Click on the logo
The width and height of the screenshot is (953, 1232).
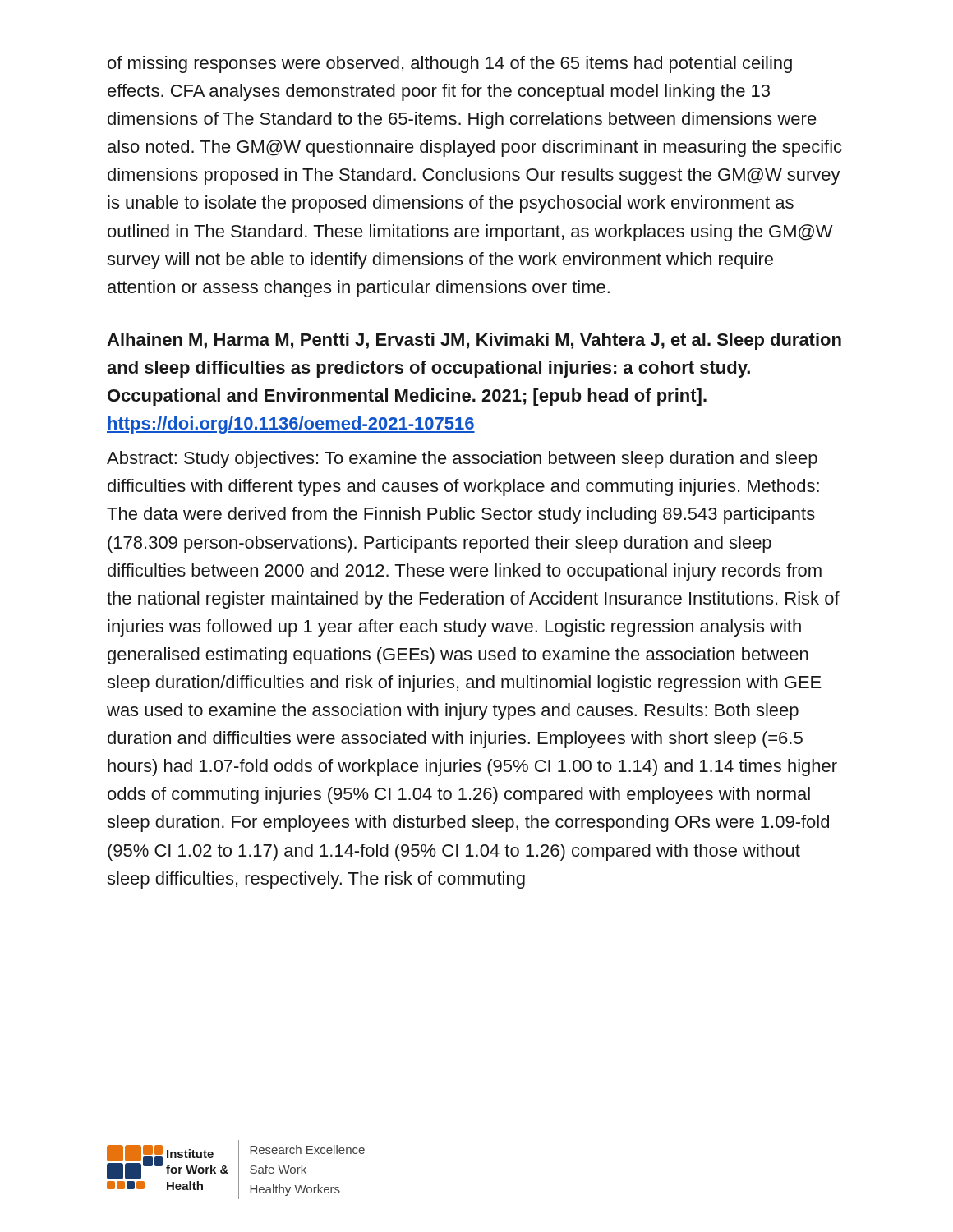click(236, 1170)
